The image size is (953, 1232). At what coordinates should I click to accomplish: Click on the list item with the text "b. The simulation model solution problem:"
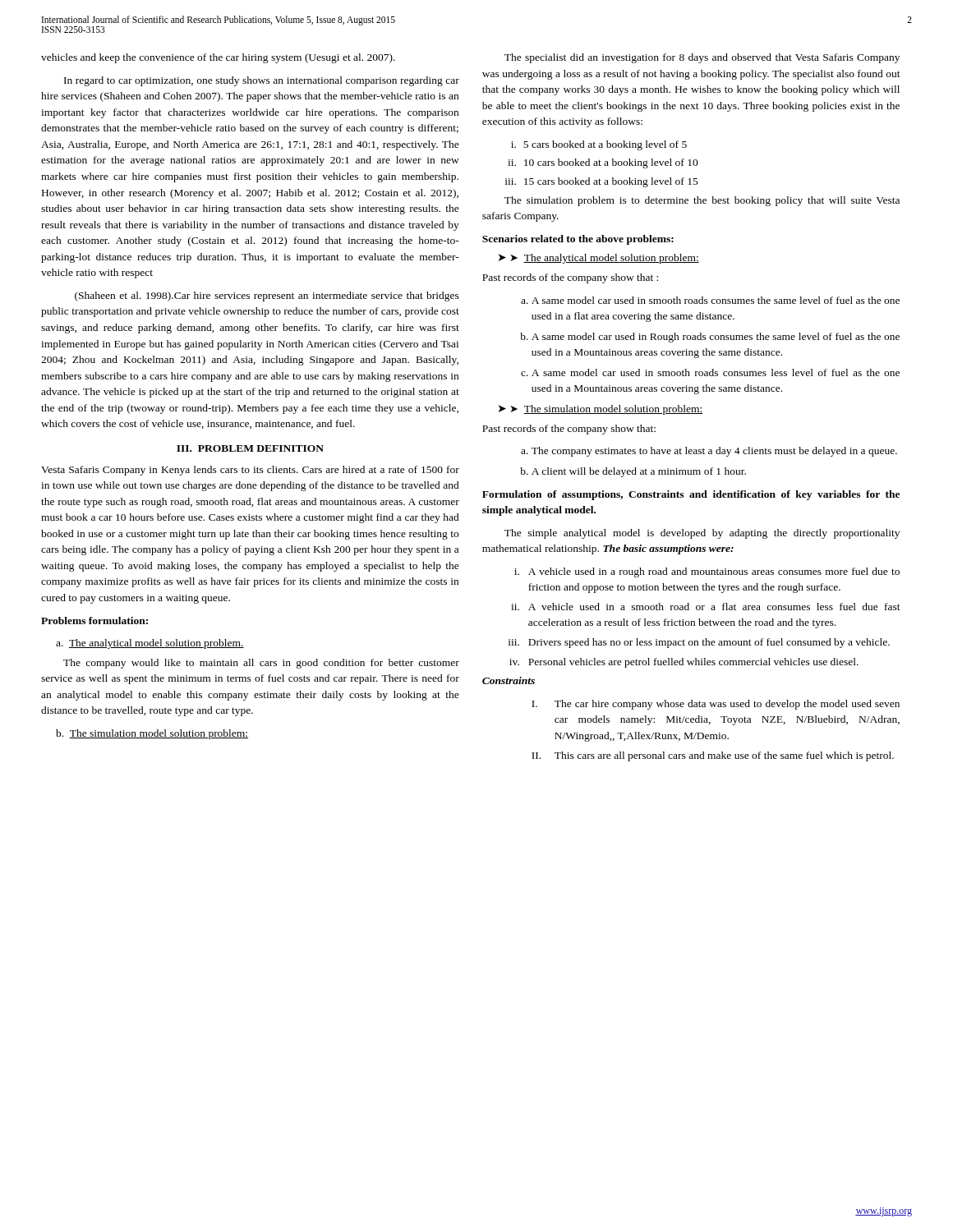pyautogui.click(x=152, y=733)
